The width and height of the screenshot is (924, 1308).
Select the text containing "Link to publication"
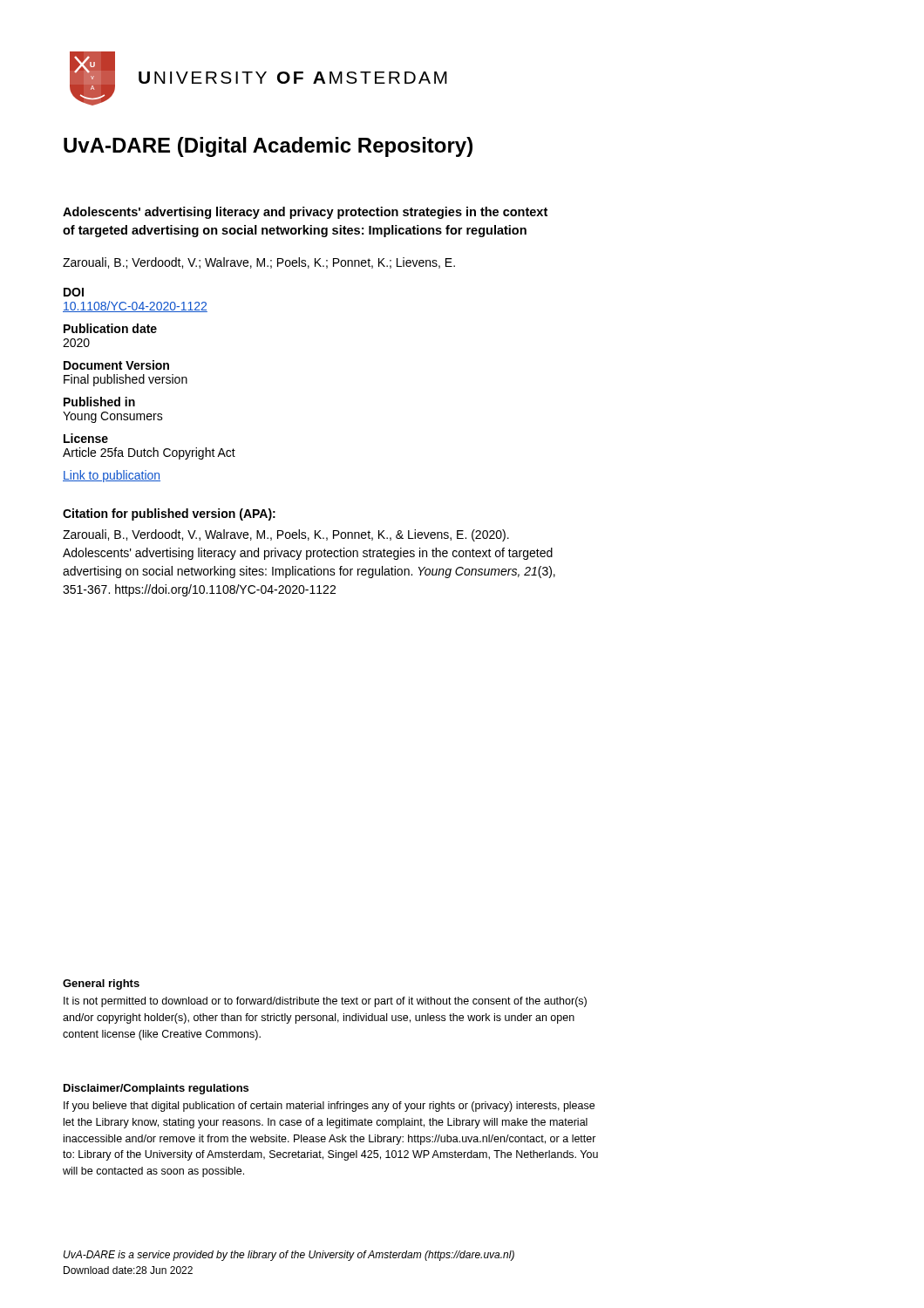(112, 475)
